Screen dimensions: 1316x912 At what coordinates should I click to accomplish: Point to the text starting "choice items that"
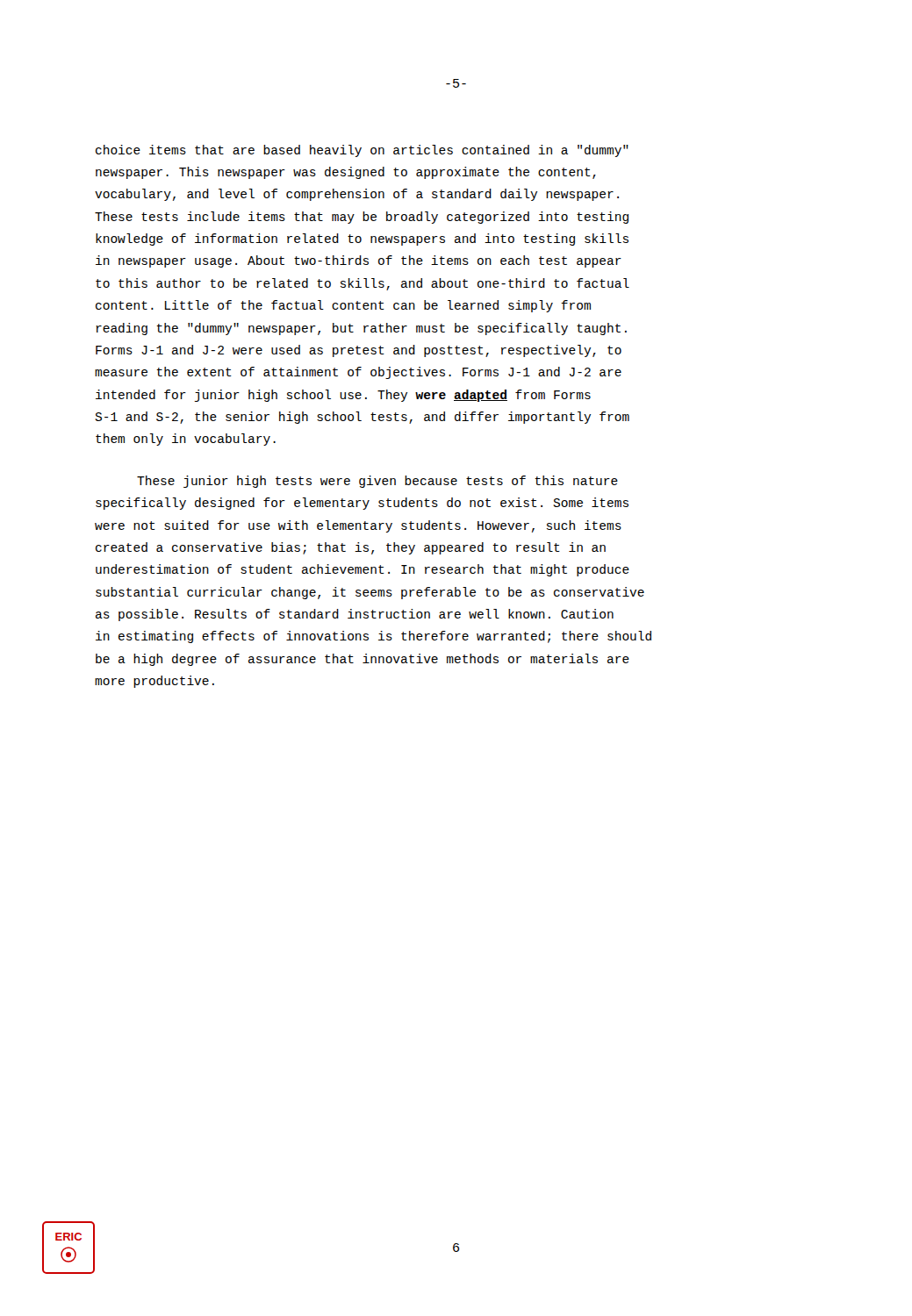tap(464, 417)
